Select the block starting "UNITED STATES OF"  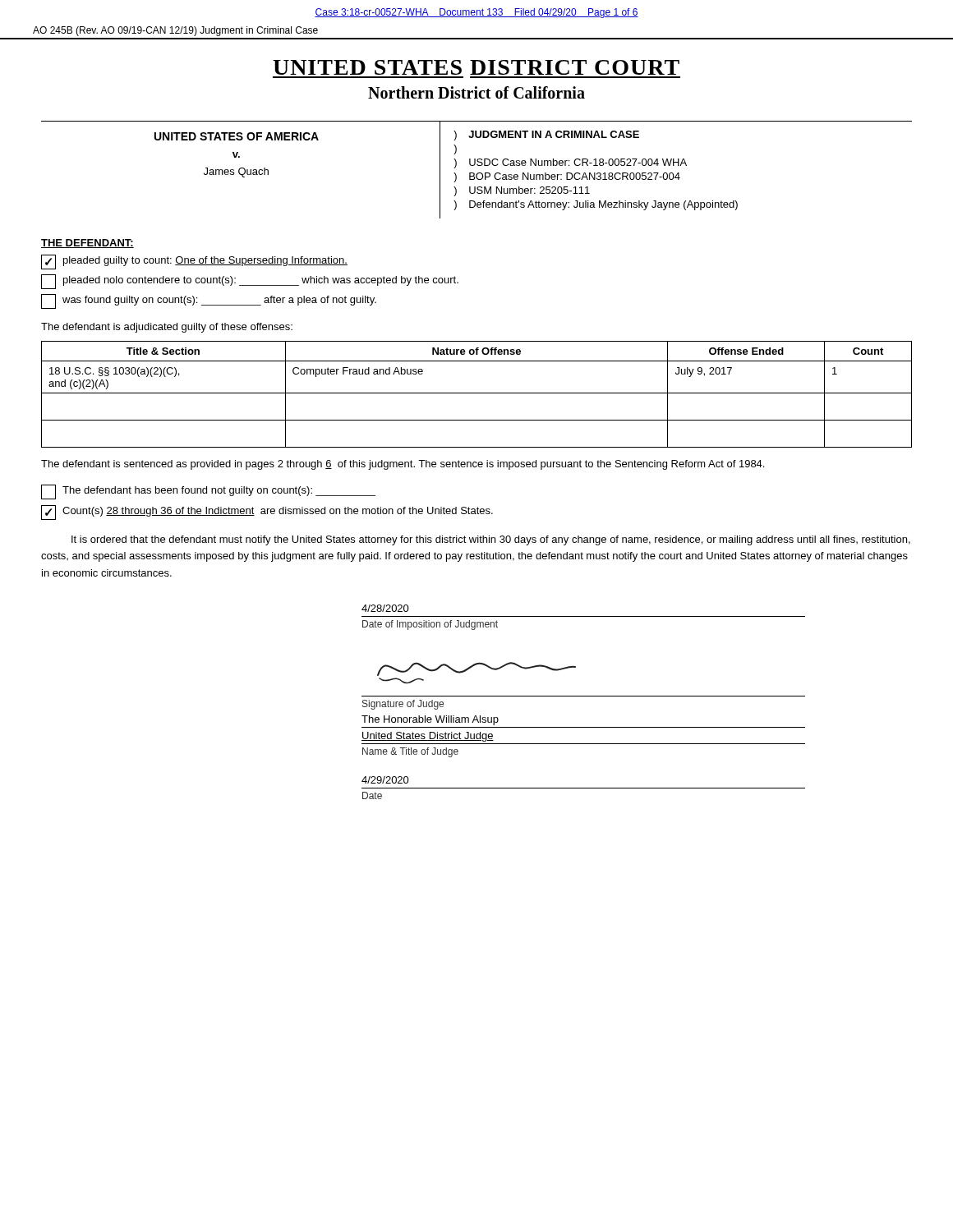(x=236, y=154)
